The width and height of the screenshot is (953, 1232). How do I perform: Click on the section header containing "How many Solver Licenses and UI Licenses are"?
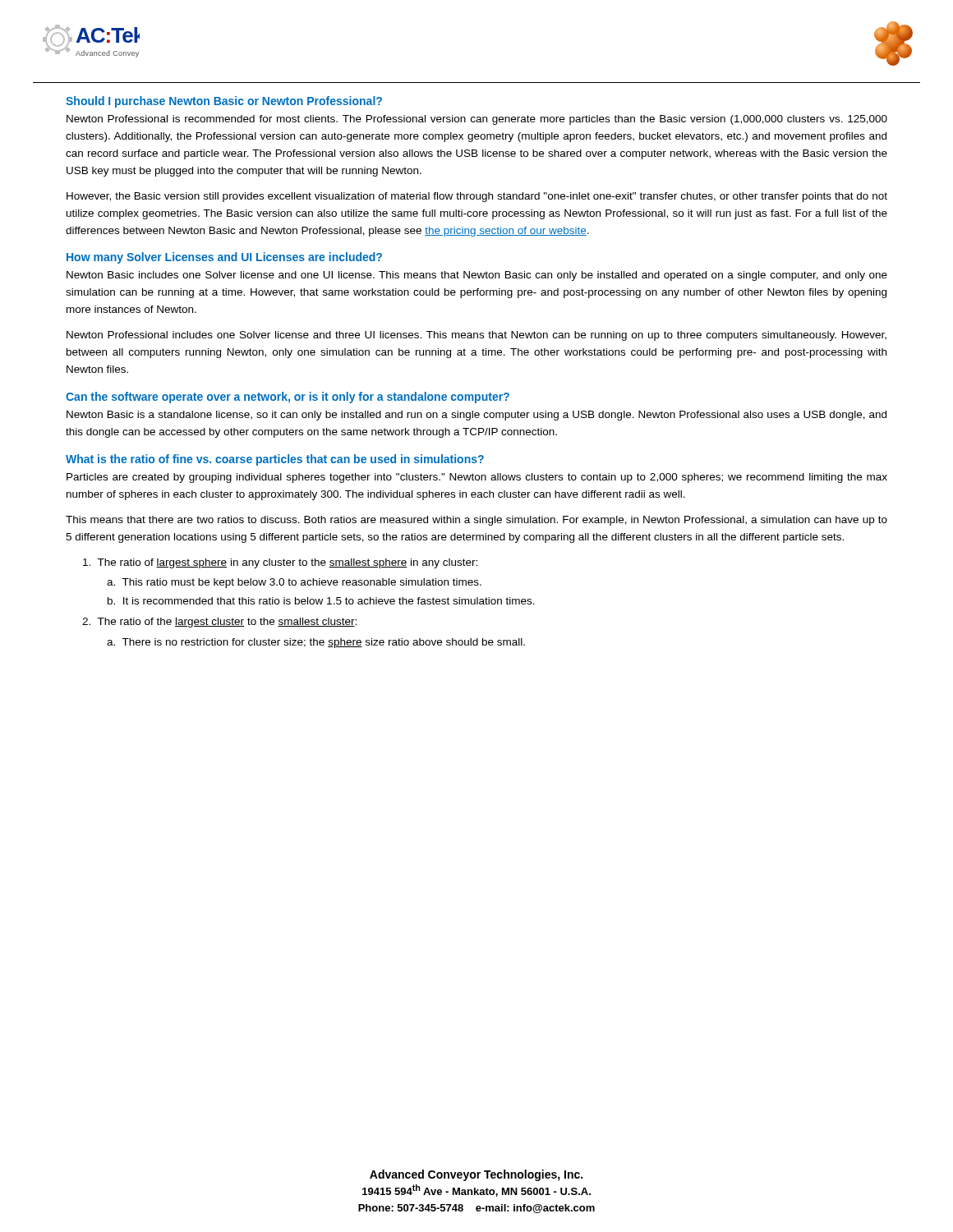[224, 257]
